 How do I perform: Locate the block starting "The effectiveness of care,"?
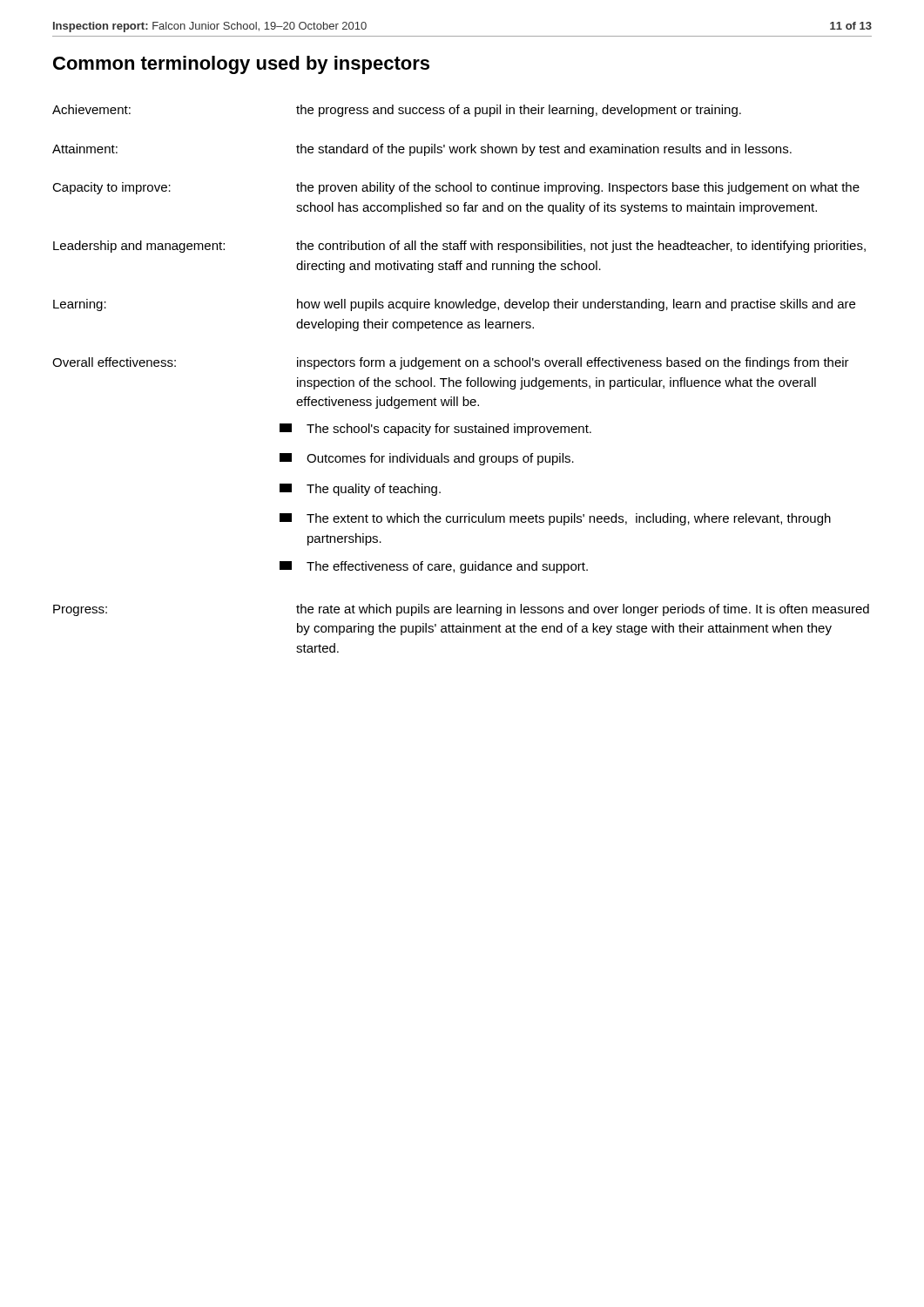pos(434,567)
